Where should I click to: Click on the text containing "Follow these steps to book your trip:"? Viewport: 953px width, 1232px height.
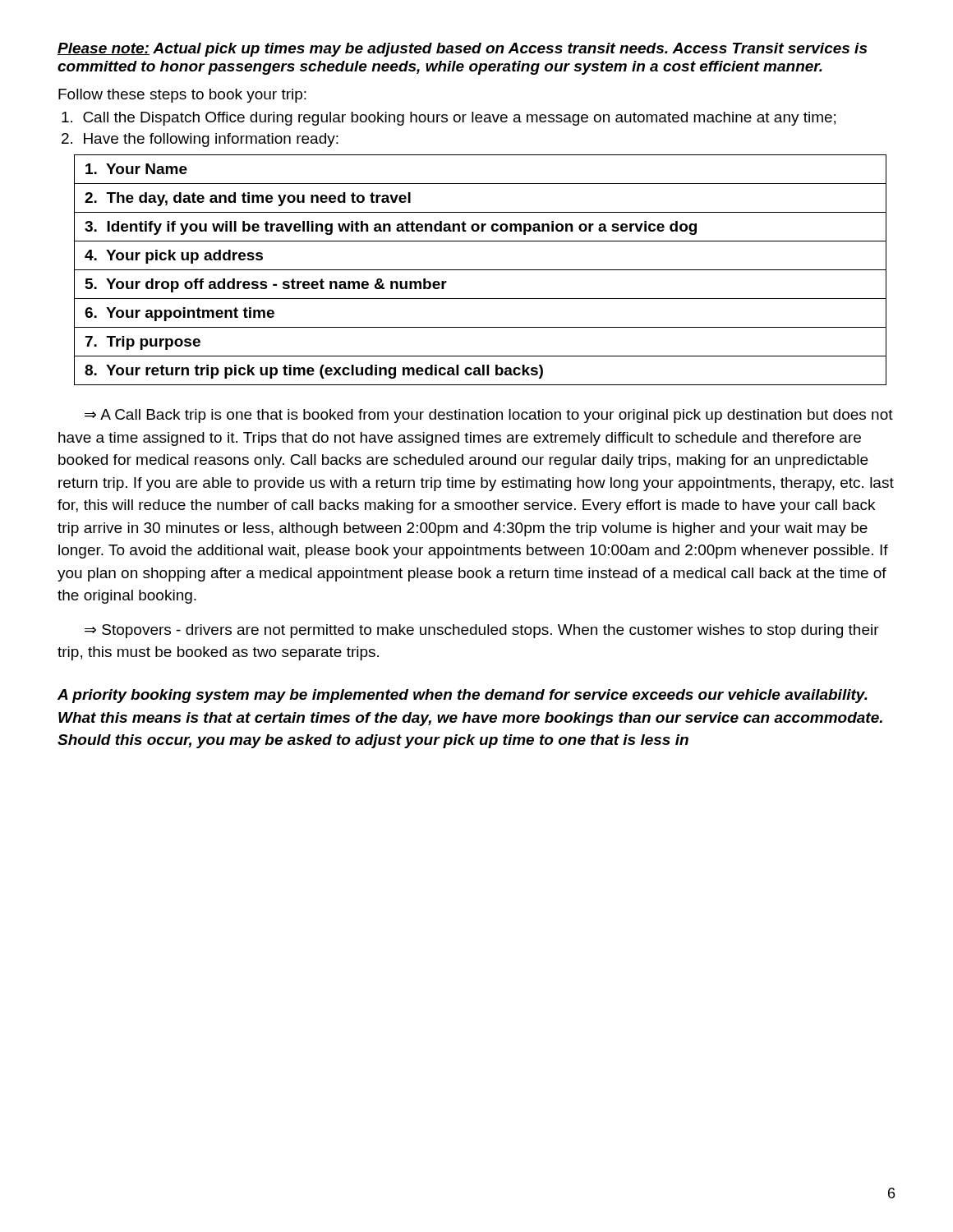point(182,94)
